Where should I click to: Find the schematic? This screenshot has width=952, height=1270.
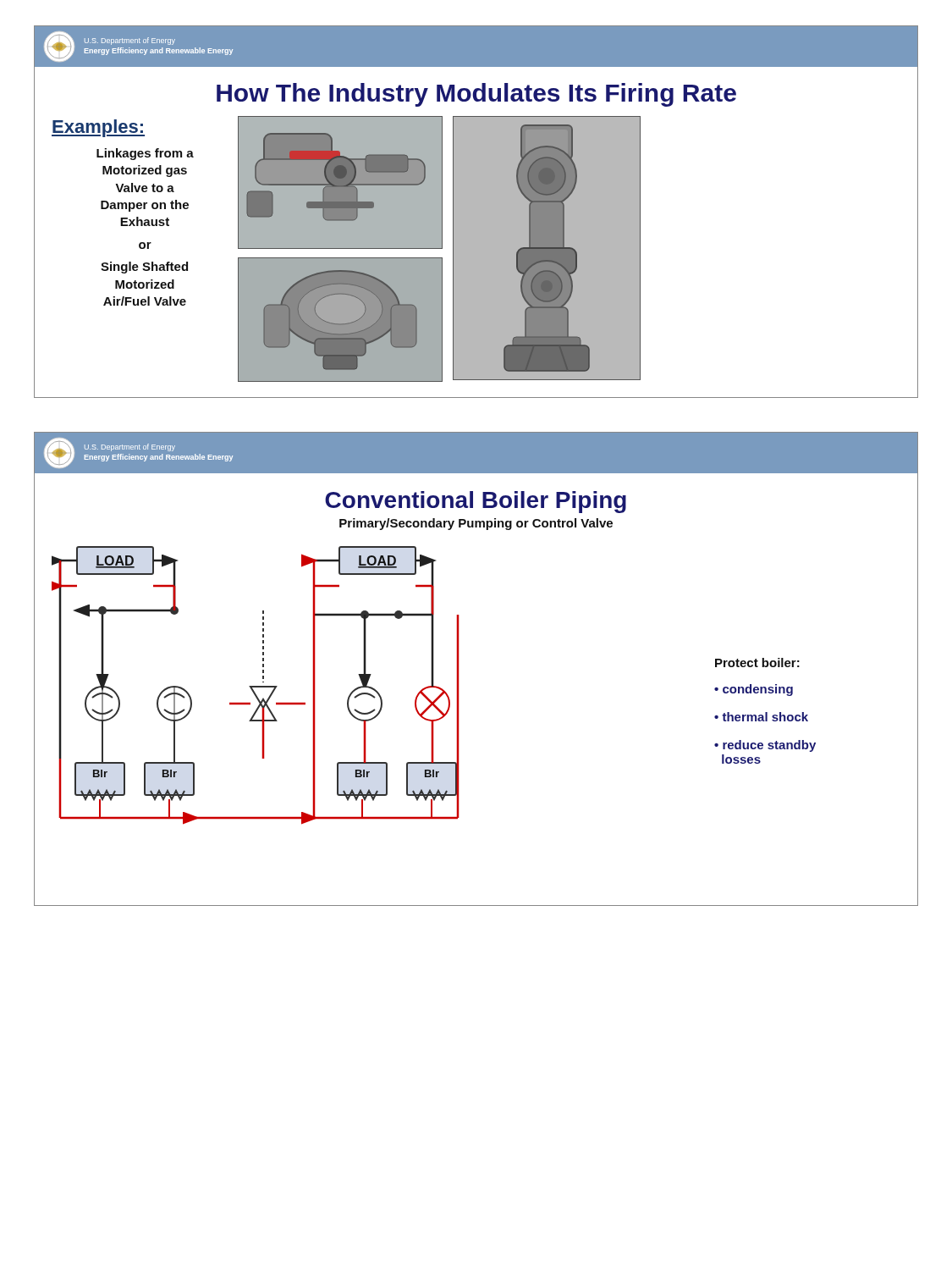tap(374, 705)
